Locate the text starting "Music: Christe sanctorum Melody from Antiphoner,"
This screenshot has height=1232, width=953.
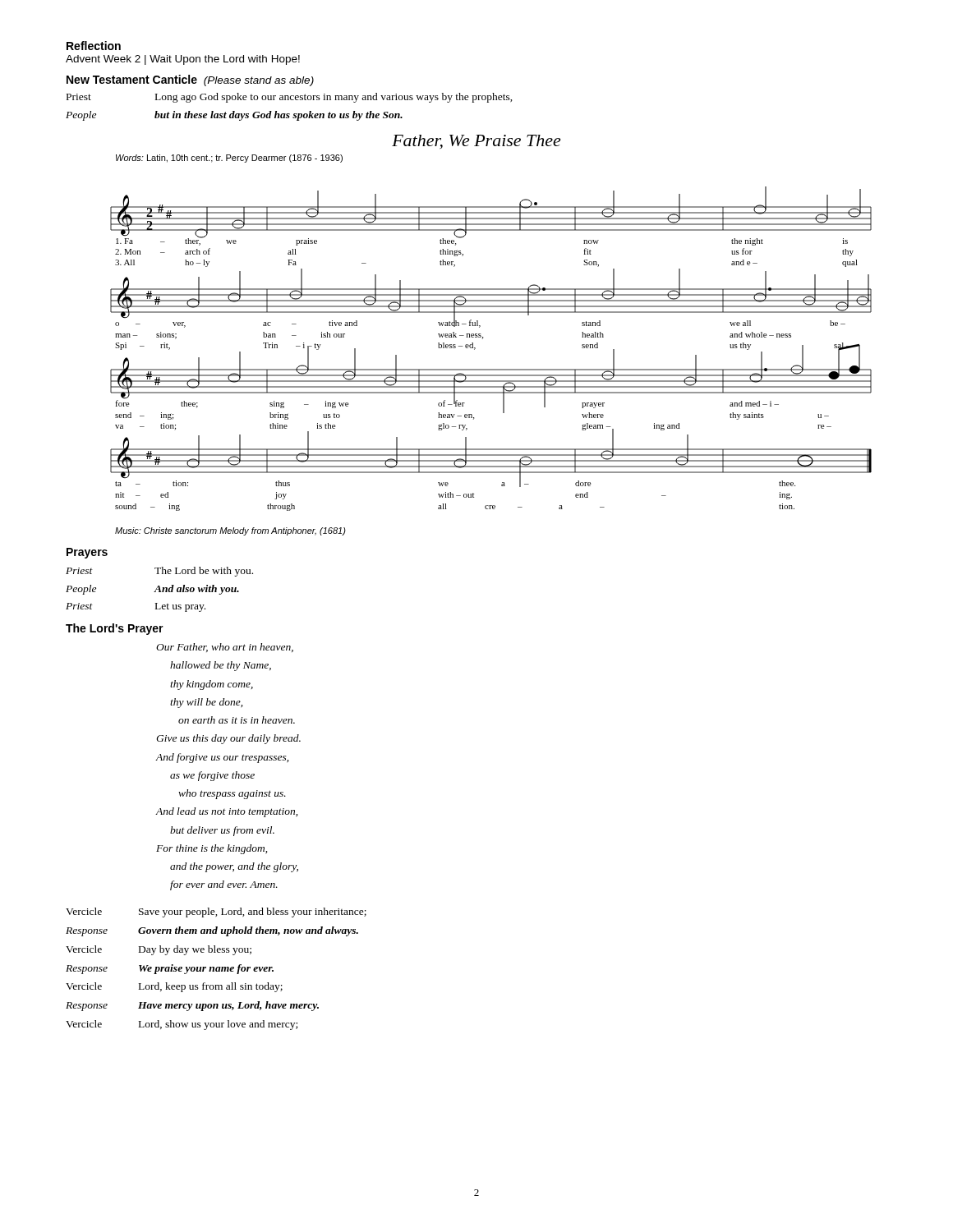[230, 531]
